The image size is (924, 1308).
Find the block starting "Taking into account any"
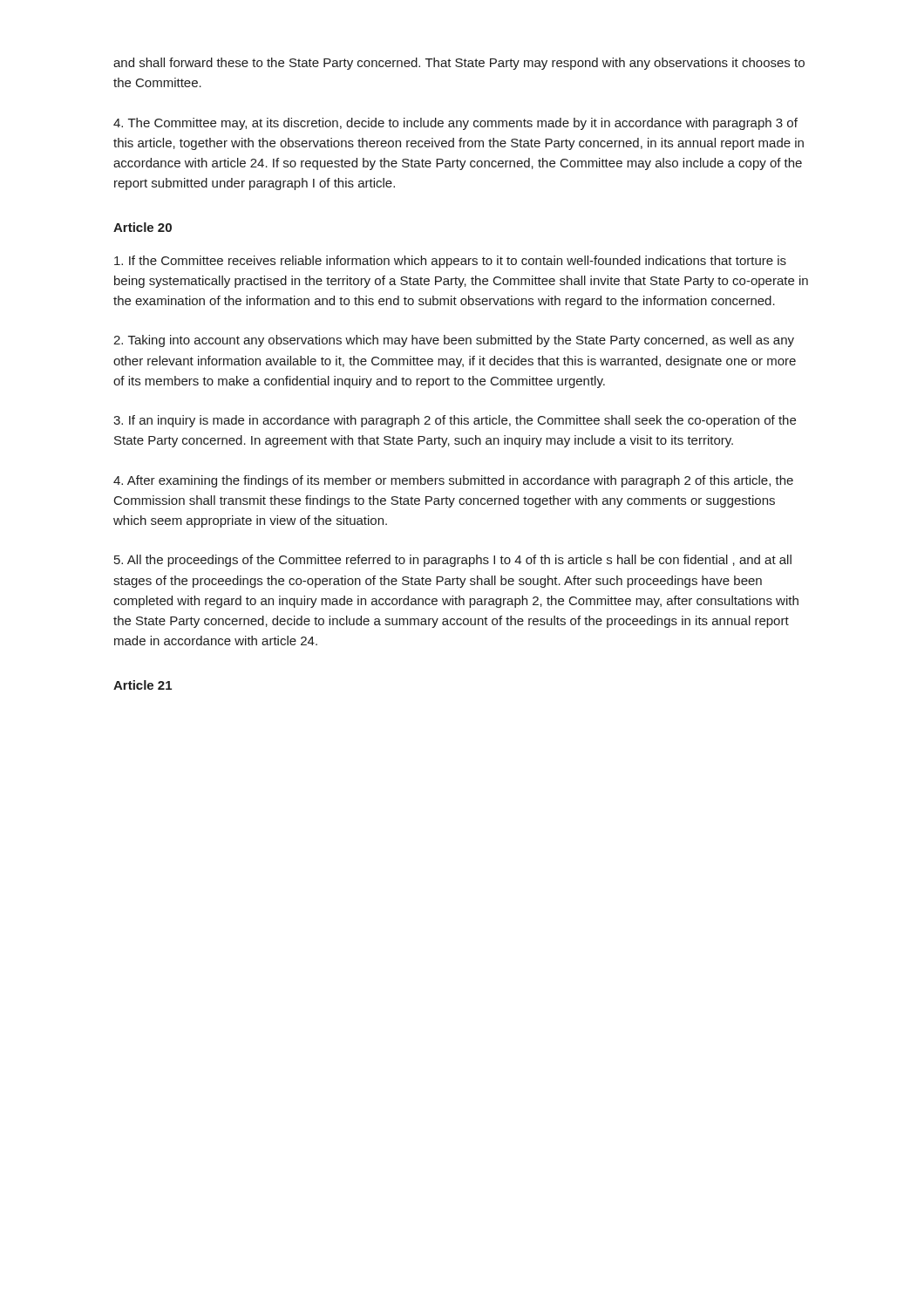pos(455,360)
